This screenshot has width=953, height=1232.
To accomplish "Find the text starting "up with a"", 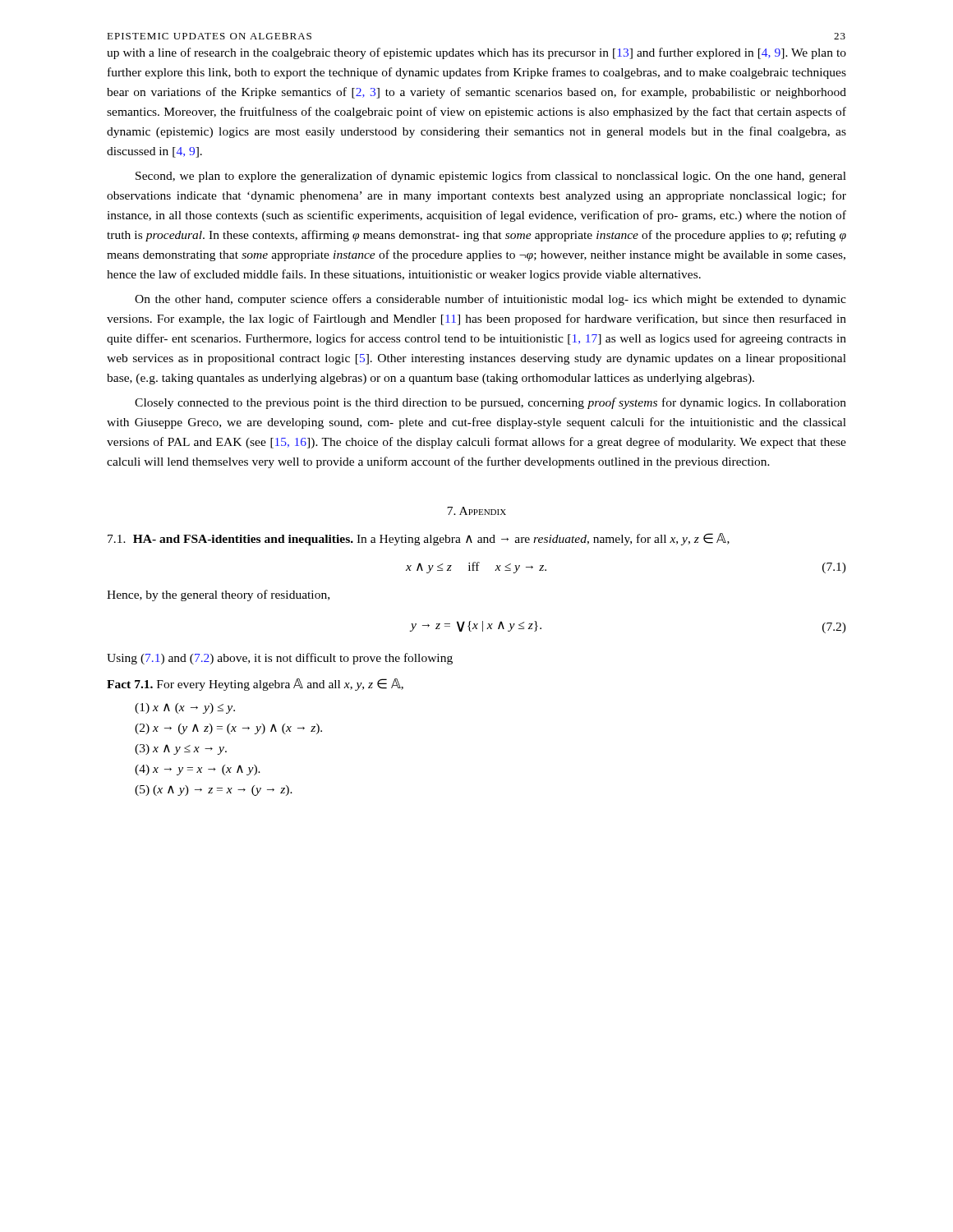I will point(476,102).
